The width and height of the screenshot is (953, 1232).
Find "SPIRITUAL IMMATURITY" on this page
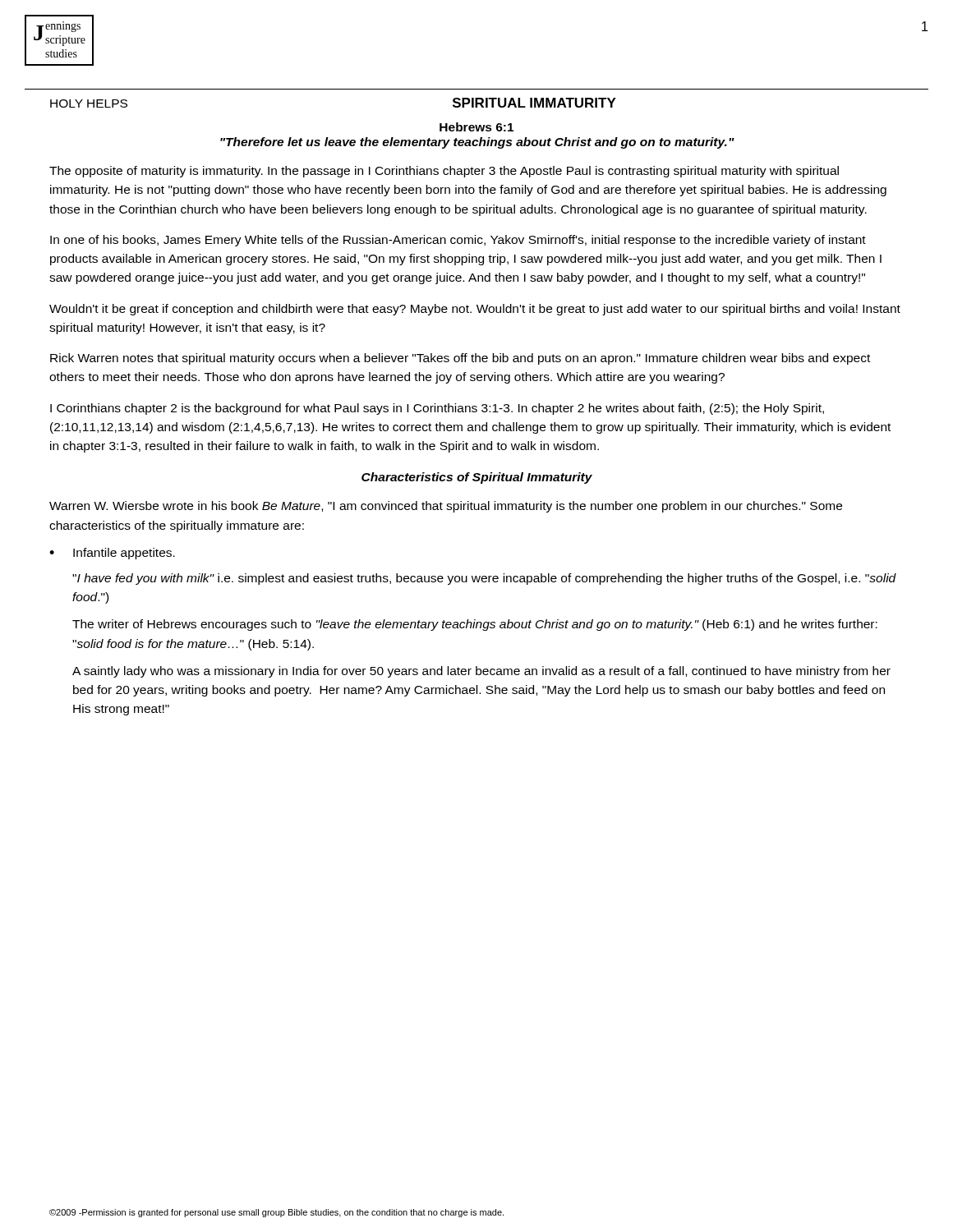coord(534,103)
